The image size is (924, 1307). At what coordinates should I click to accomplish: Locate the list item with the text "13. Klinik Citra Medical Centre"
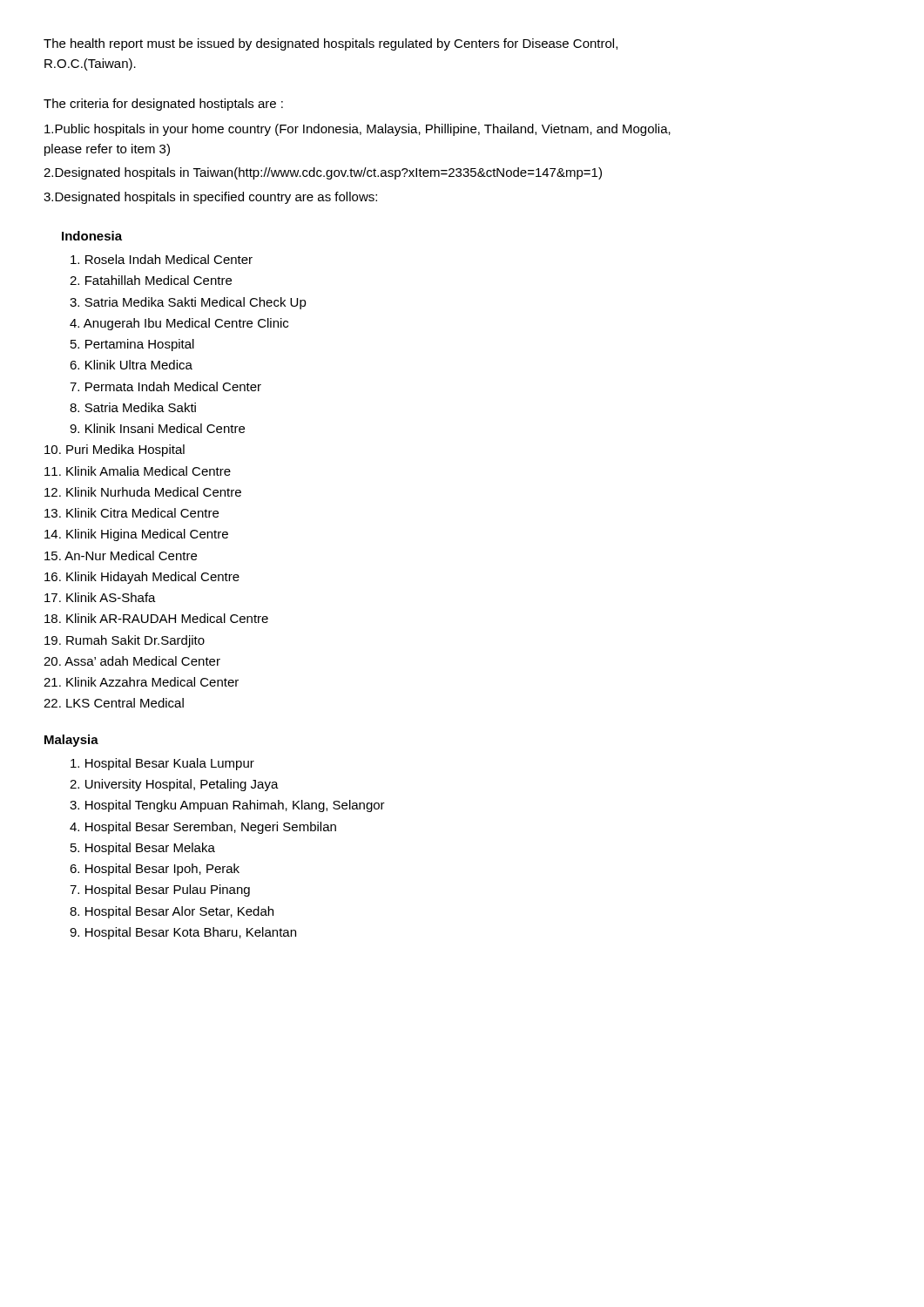coord(131,513)
